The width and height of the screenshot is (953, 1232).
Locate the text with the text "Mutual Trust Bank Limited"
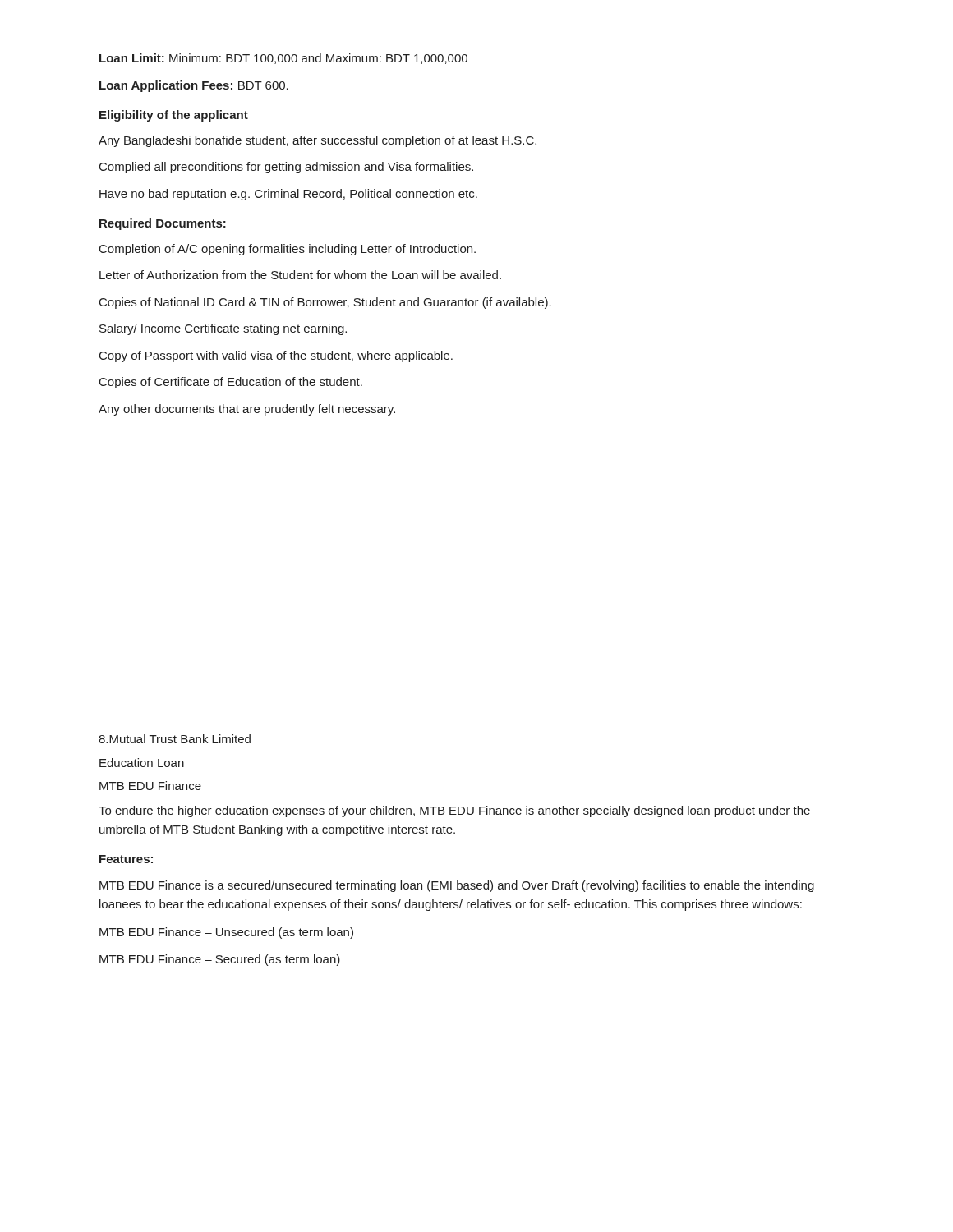click(175, 739)
